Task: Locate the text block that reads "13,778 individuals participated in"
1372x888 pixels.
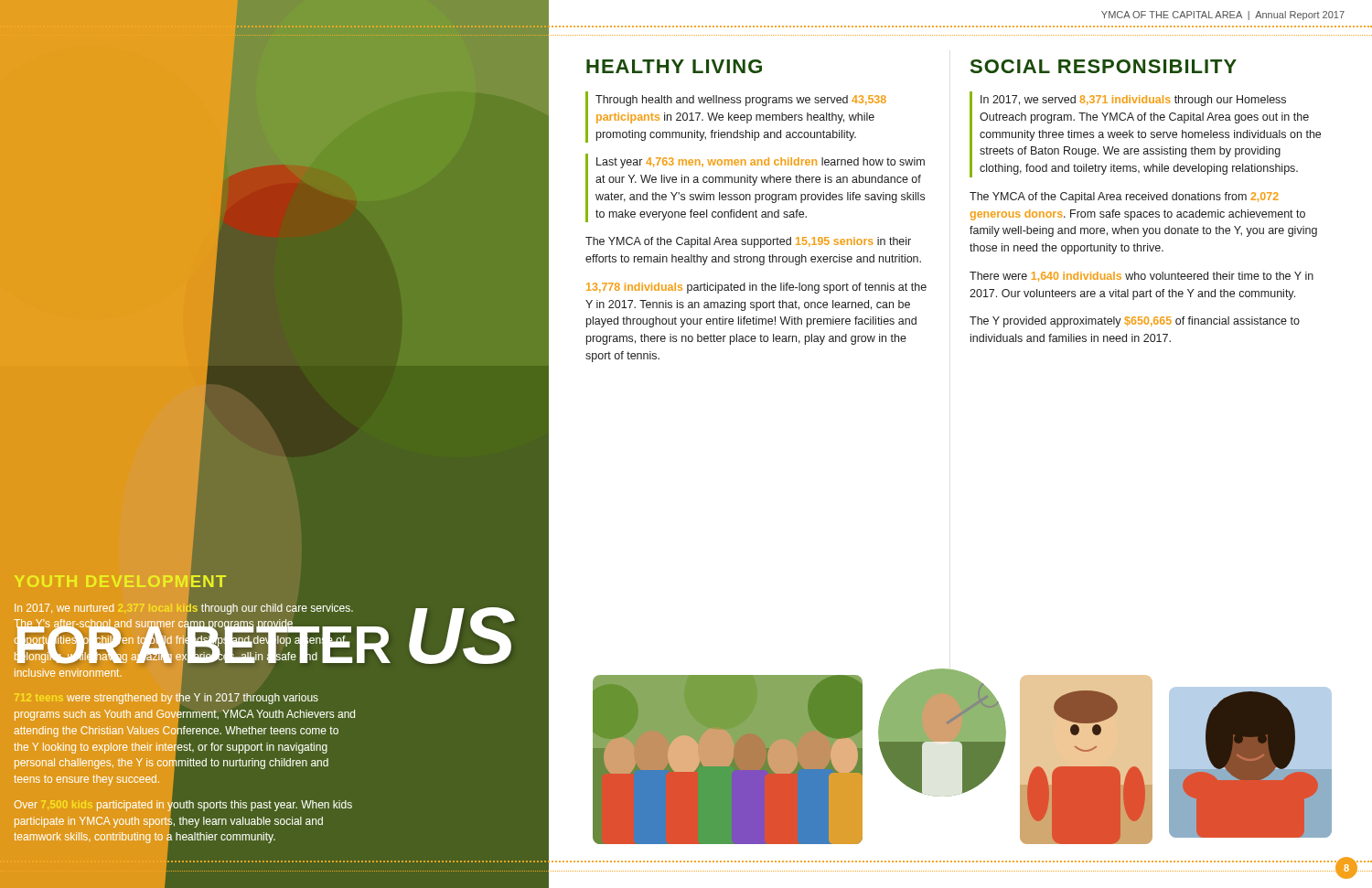Action: pyautogui.click(x=756, y=321)
